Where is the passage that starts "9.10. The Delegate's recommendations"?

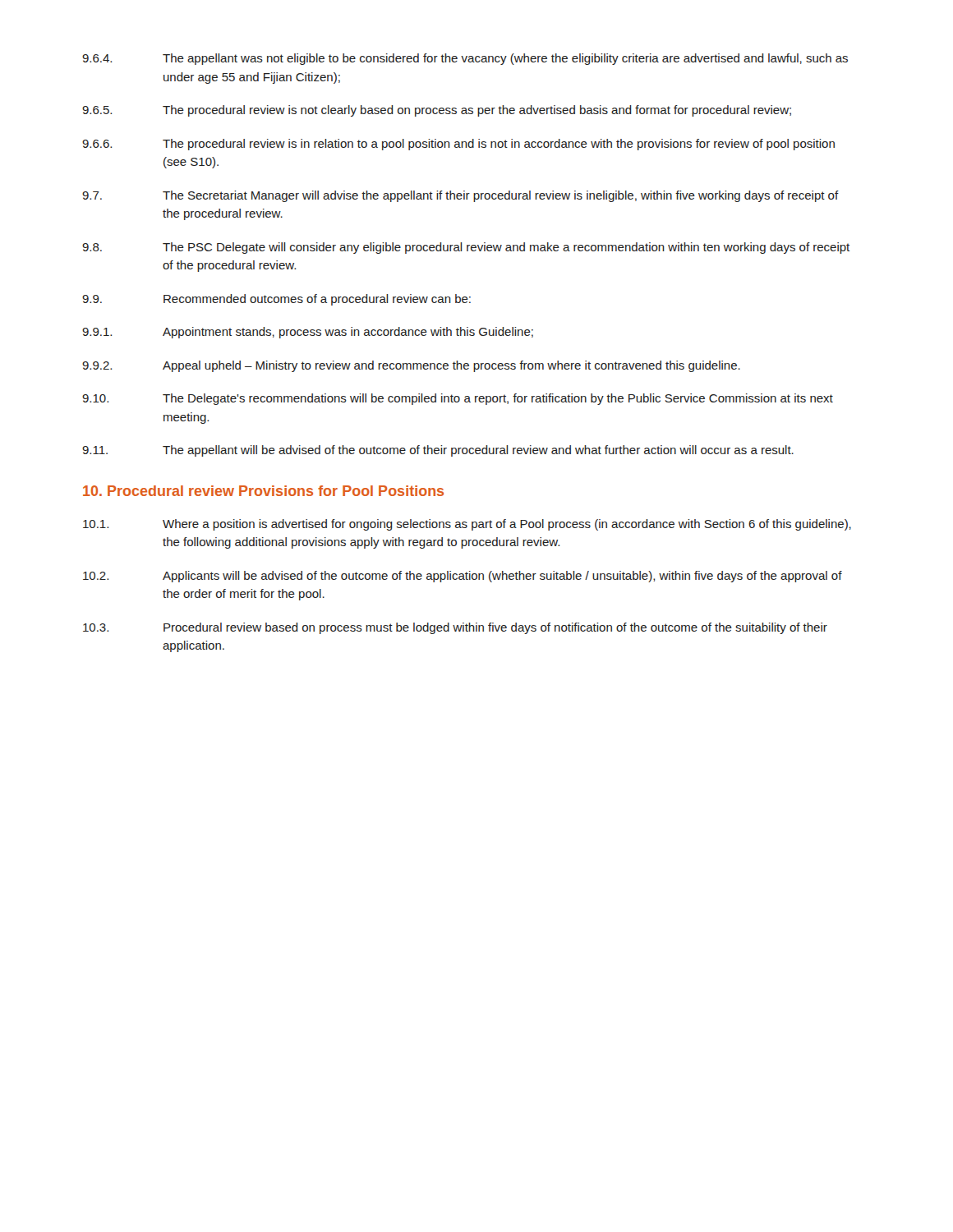[x=468, y=408]
